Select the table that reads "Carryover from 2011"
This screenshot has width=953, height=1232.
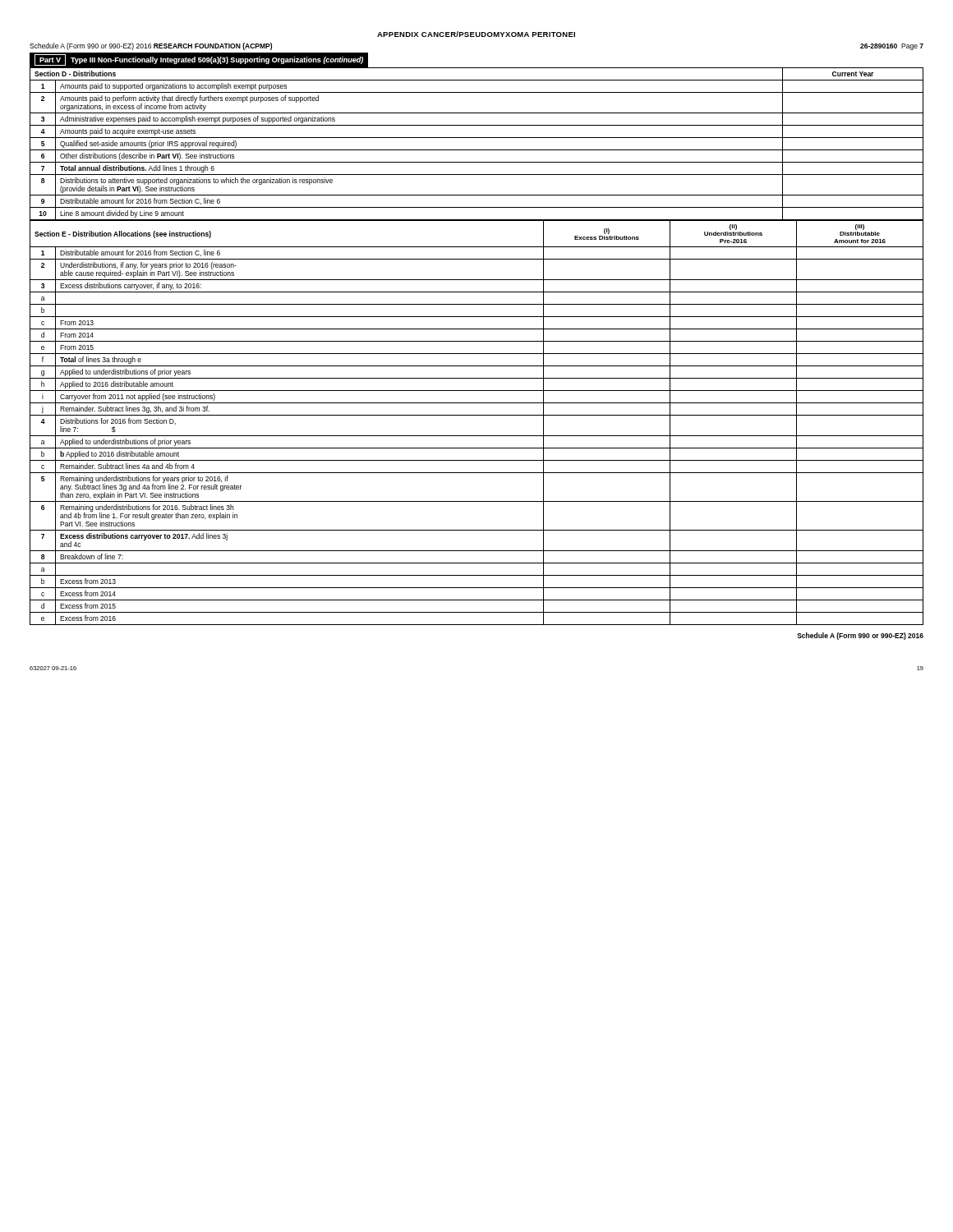point(476,423)
